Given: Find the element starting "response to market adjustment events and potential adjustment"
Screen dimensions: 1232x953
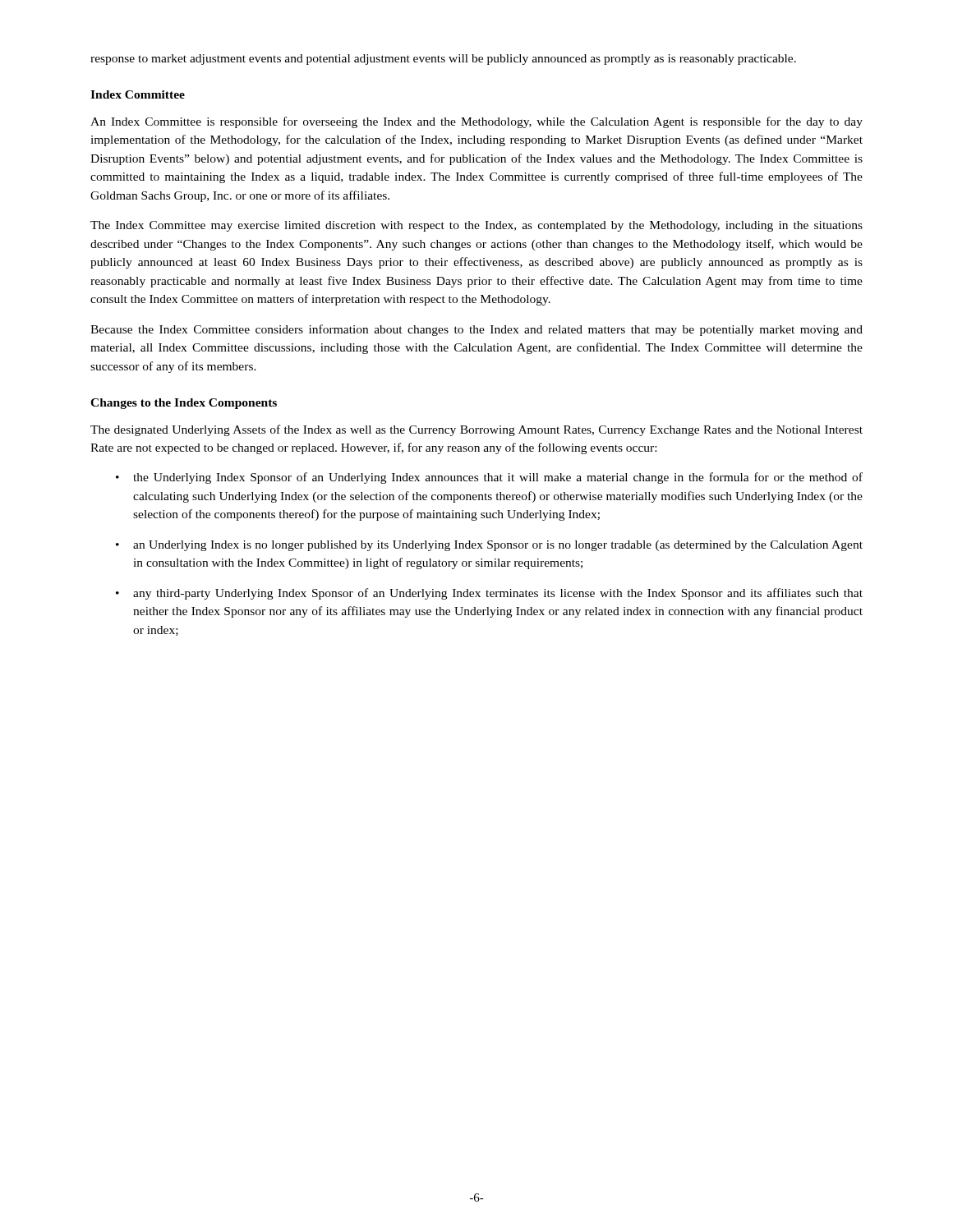Looking at the screenshot, I should coord(443,58).
